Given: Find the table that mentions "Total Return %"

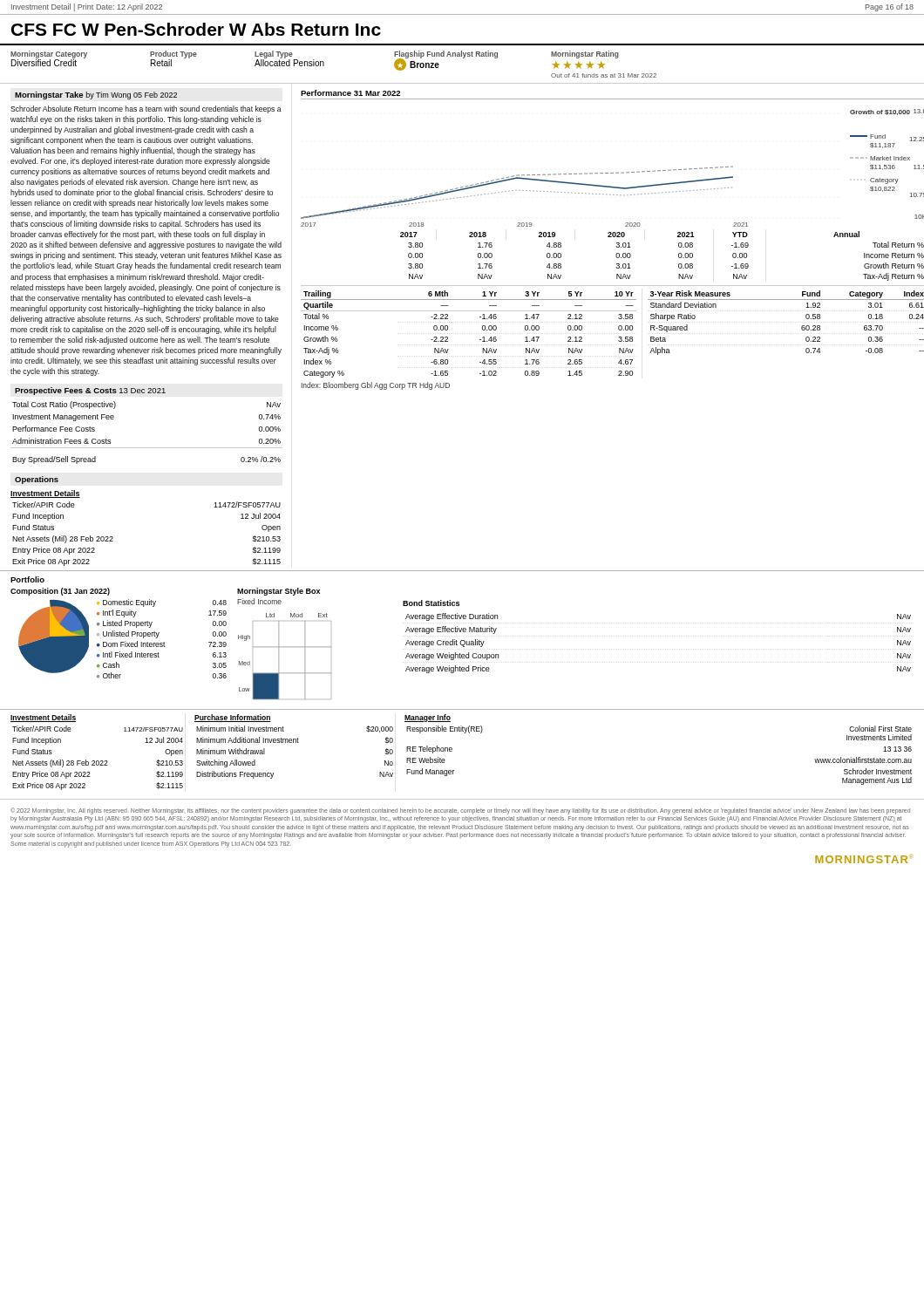Looking at the screenshot, I should [612, 255].
